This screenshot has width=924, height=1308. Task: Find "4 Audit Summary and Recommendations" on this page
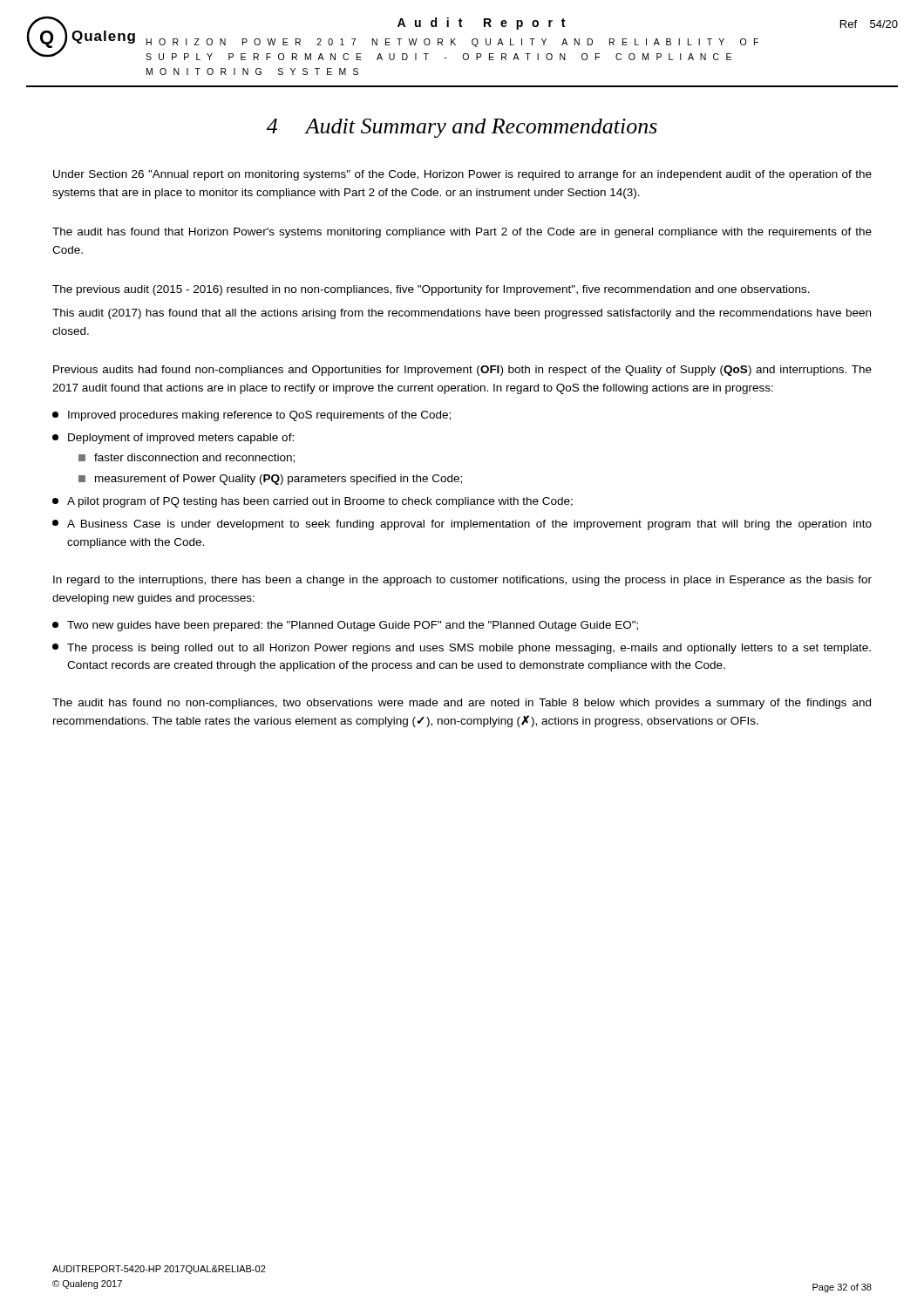tap(462, 126)
